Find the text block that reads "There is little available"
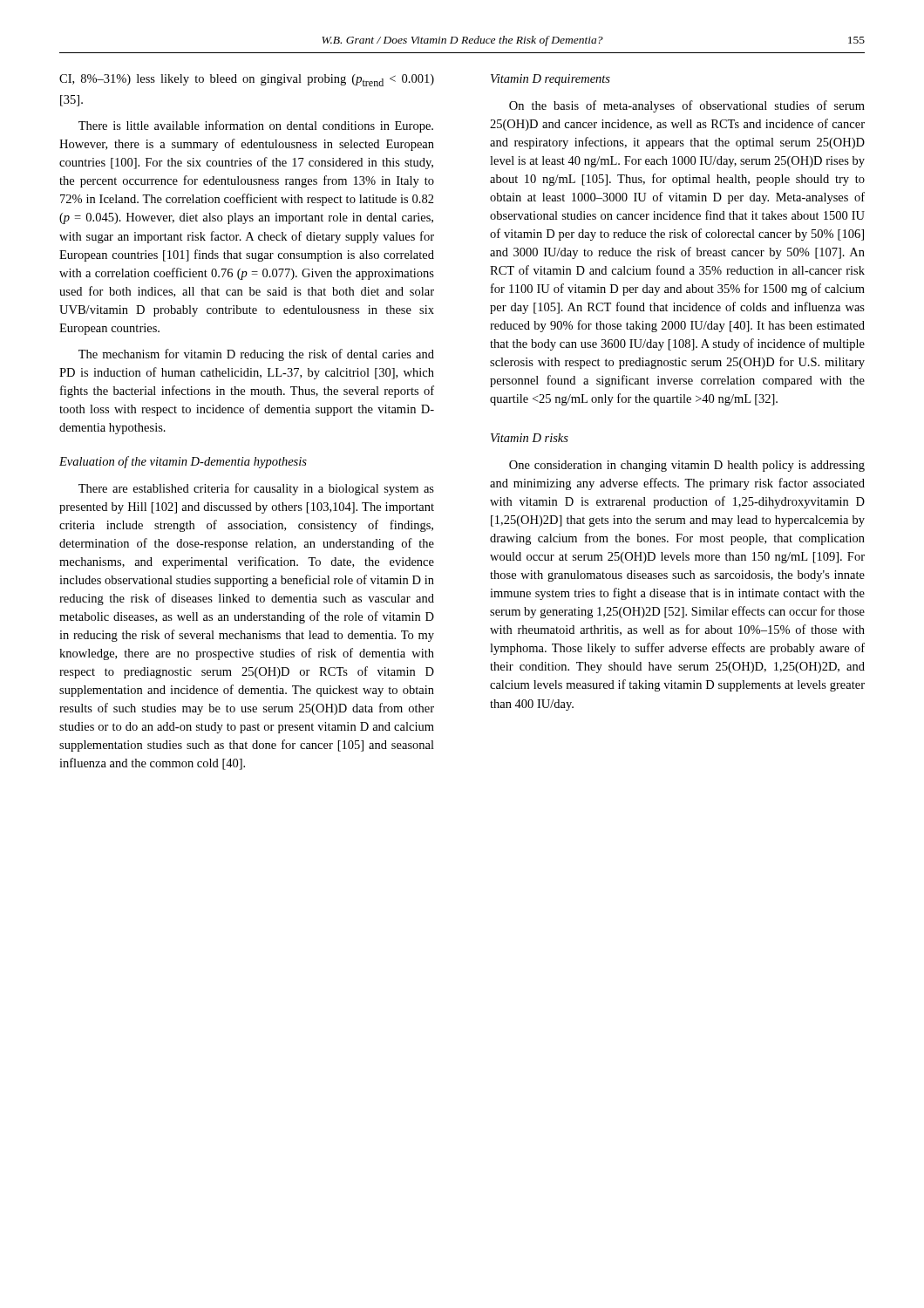Screen dimensions: 1308x924 [x=247, y=227]
